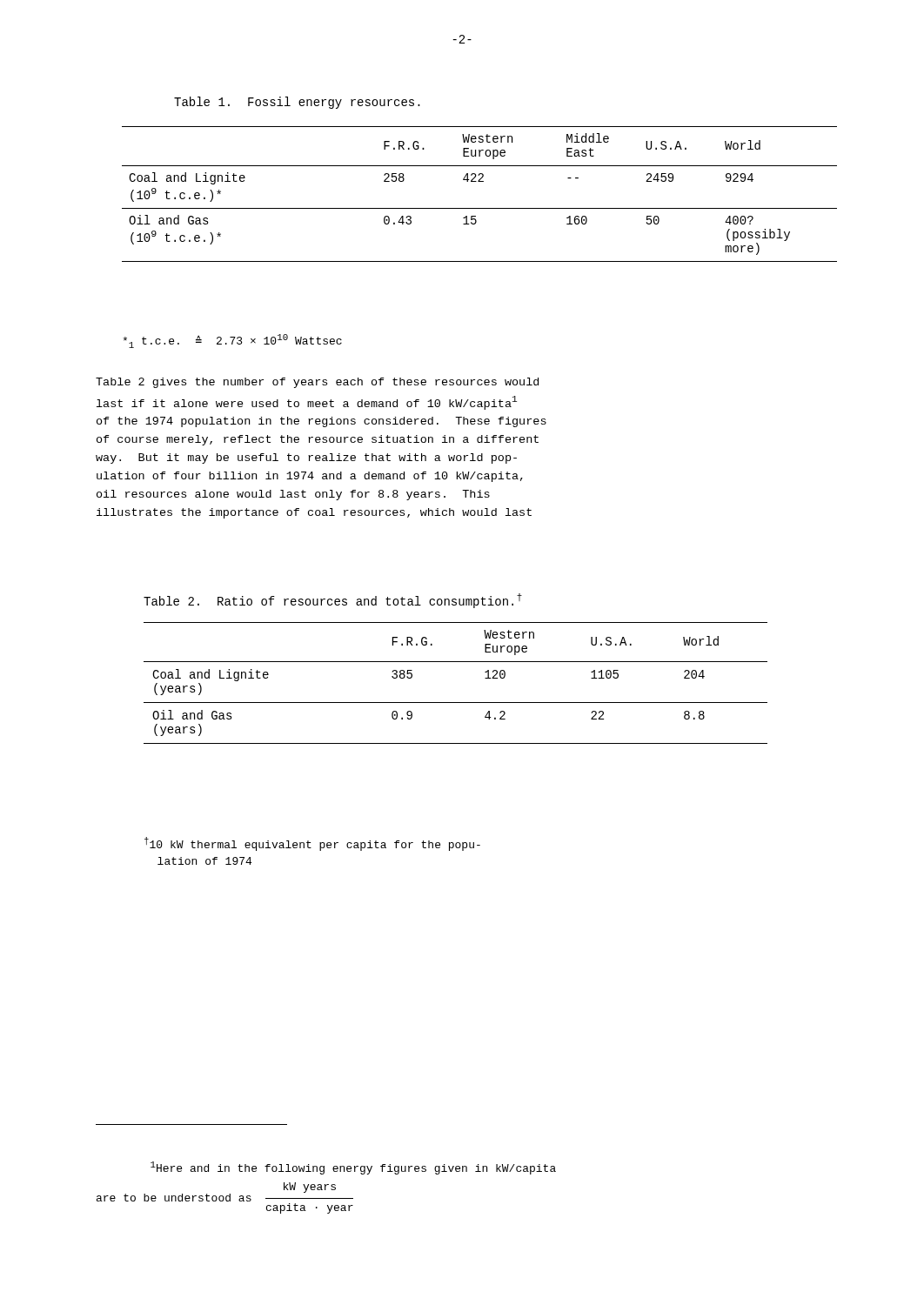Image resolution: width=924 pixels, height=1305 pixels.
Task: Find the region starting "Table 2 gives the"
Action: point(321,448)
